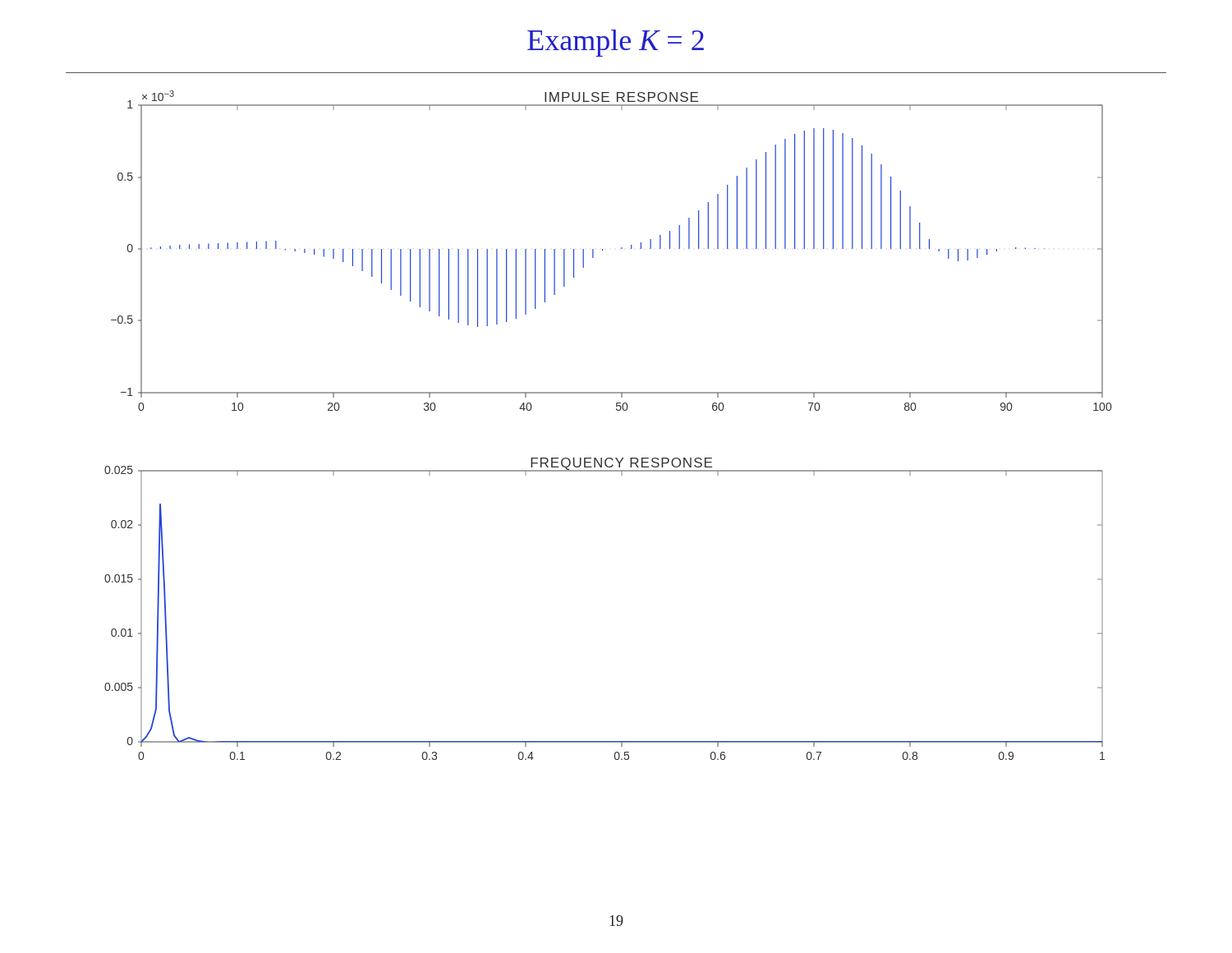
Task: Find "Example K = 2" on this page
Action: point(616,40)
